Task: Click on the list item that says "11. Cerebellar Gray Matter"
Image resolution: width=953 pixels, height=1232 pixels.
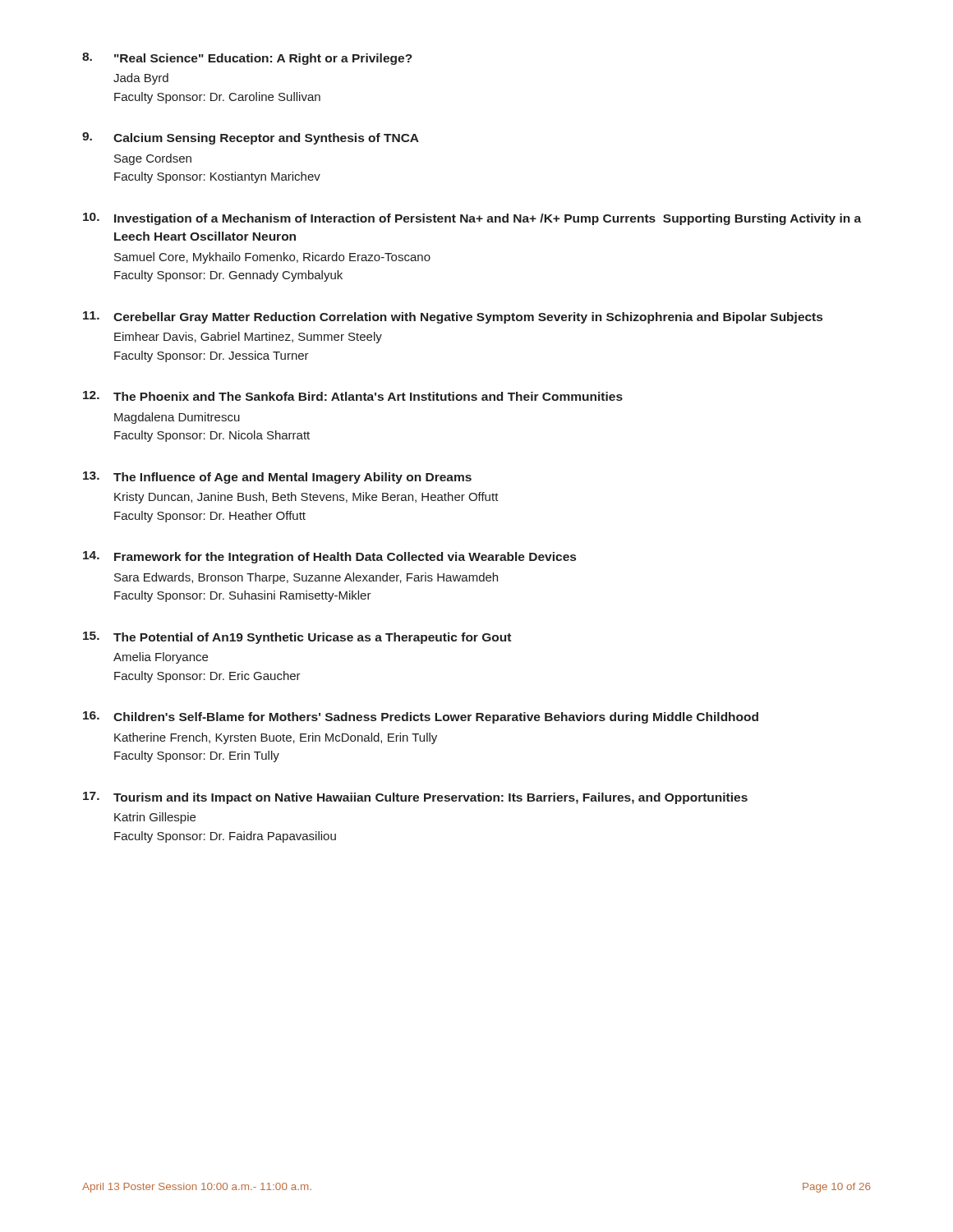Action: (x=453, y=317)
